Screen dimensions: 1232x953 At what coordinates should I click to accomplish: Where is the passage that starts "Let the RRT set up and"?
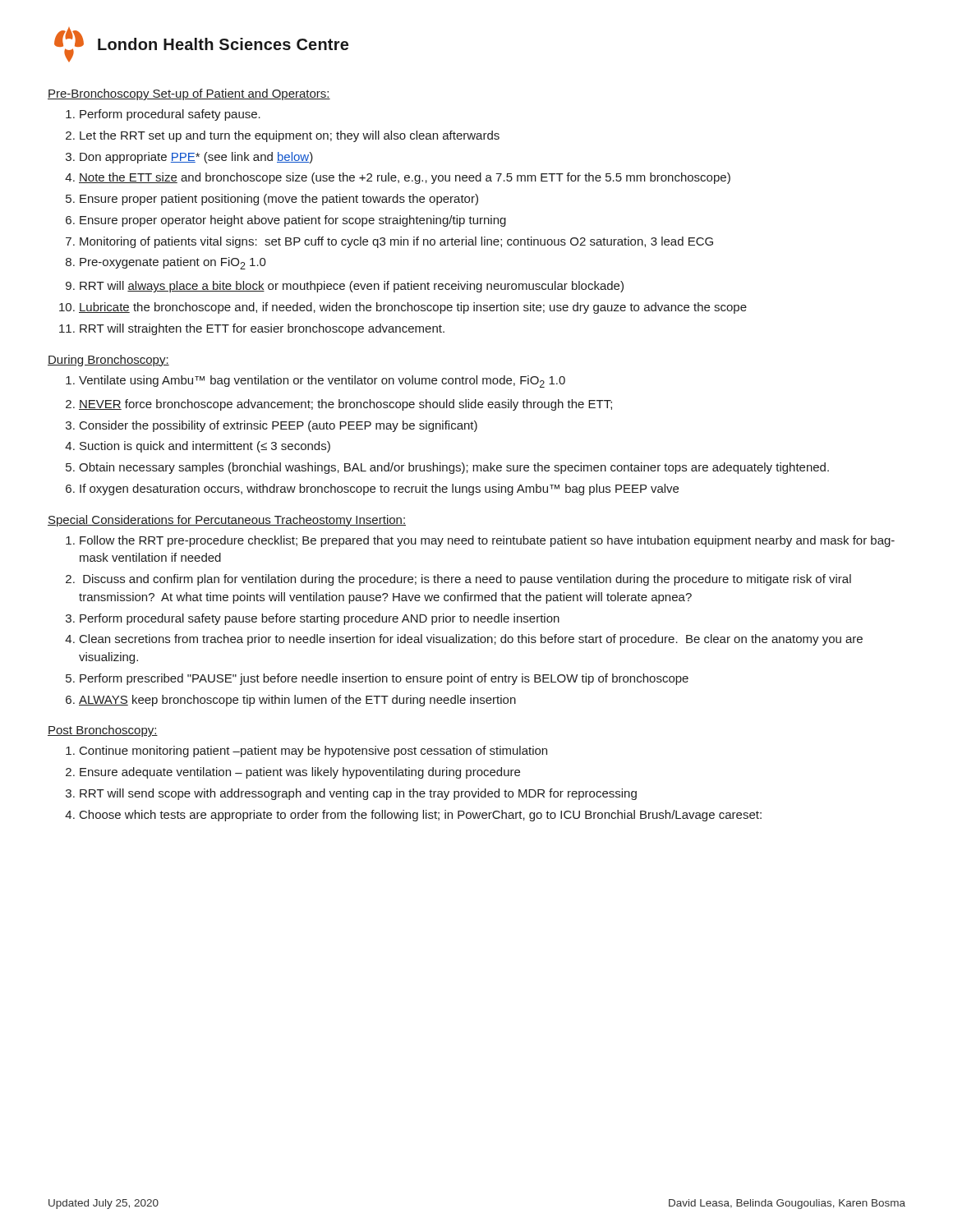click(x=289, y=135)
